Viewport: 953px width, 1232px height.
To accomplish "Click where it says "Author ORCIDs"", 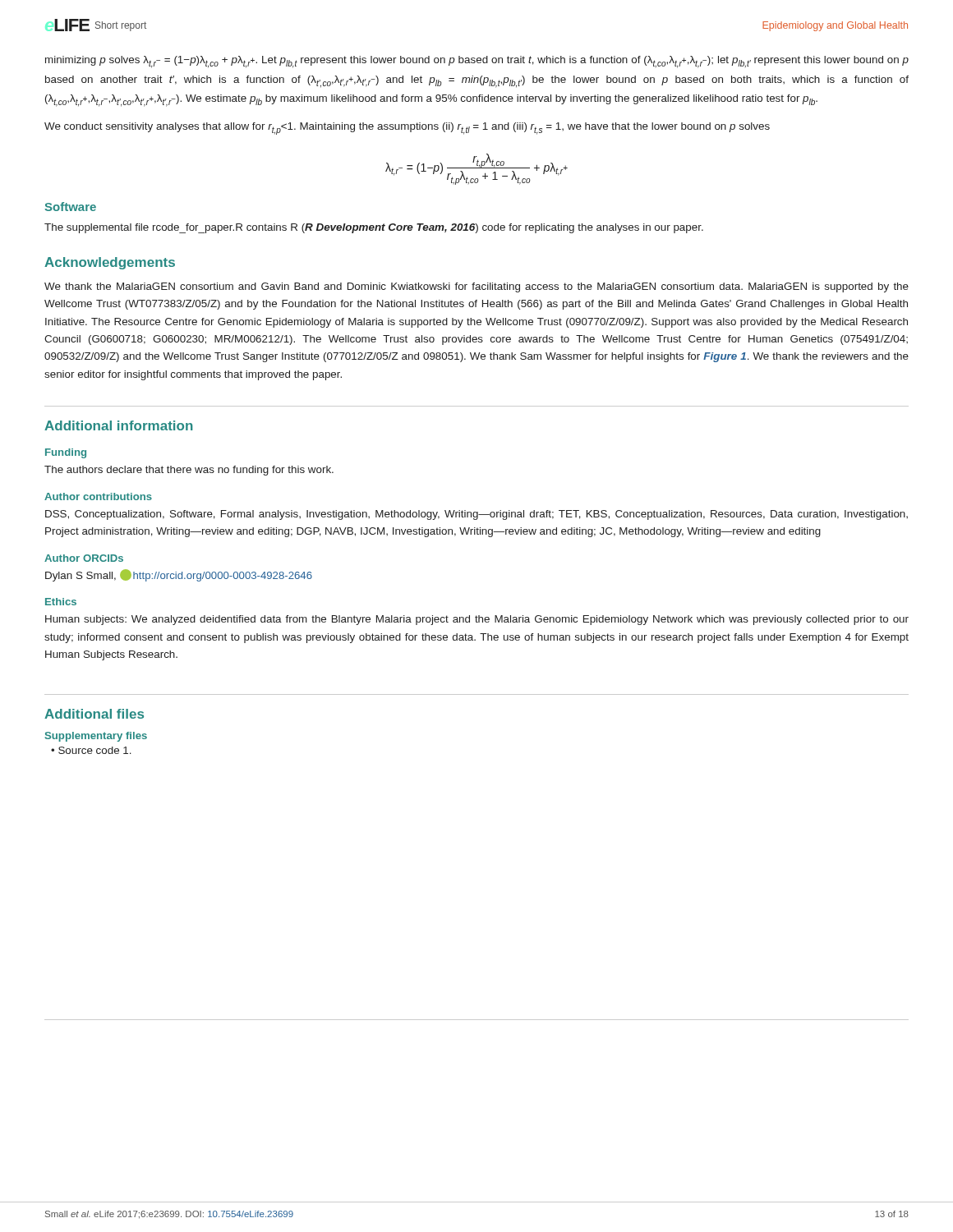I will click(x=84, y=558).
